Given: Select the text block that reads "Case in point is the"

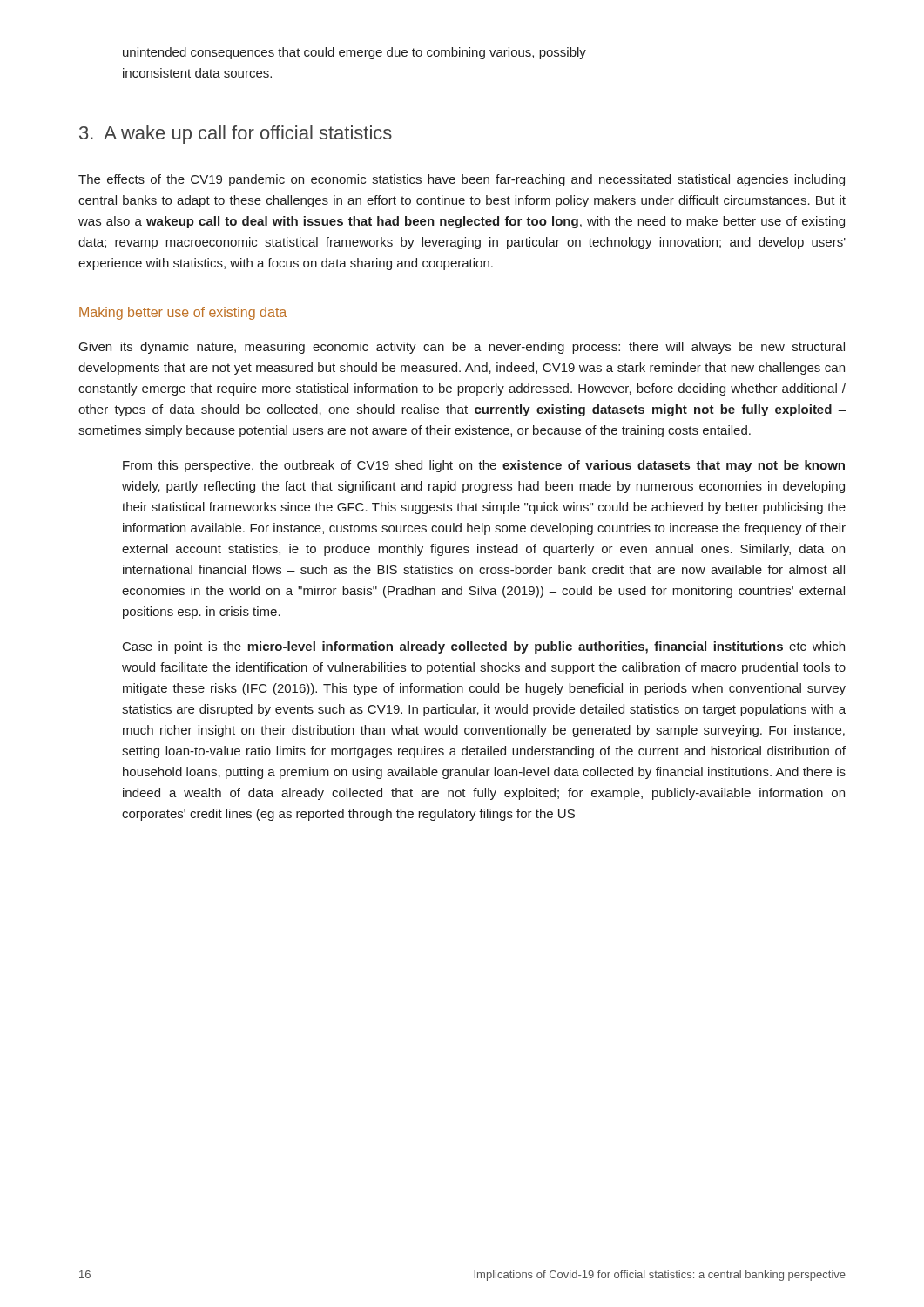Looking at the screenshot, I should (484, 730).
